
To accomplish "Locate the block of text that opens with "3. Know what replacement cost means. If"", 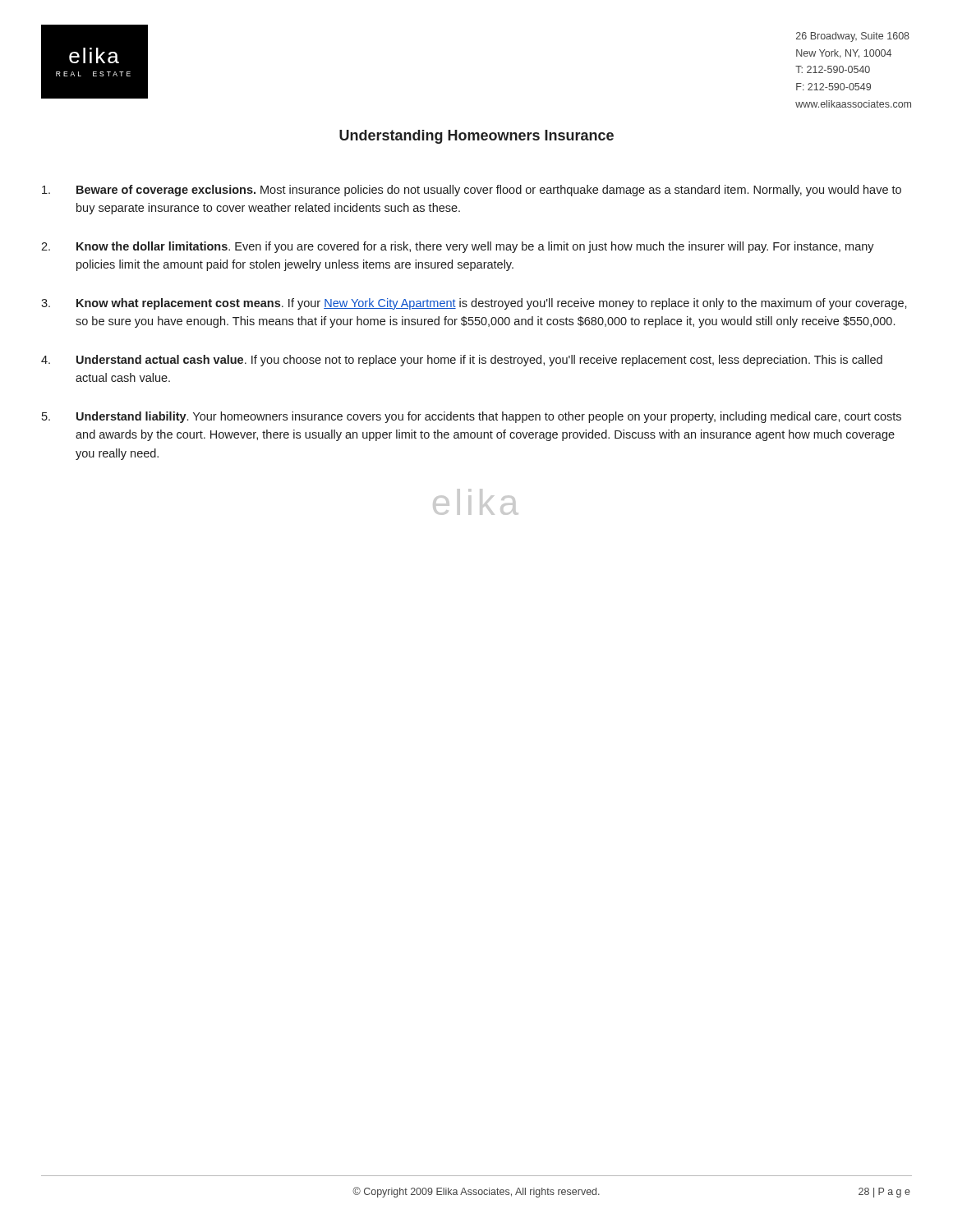I will 476,312.
